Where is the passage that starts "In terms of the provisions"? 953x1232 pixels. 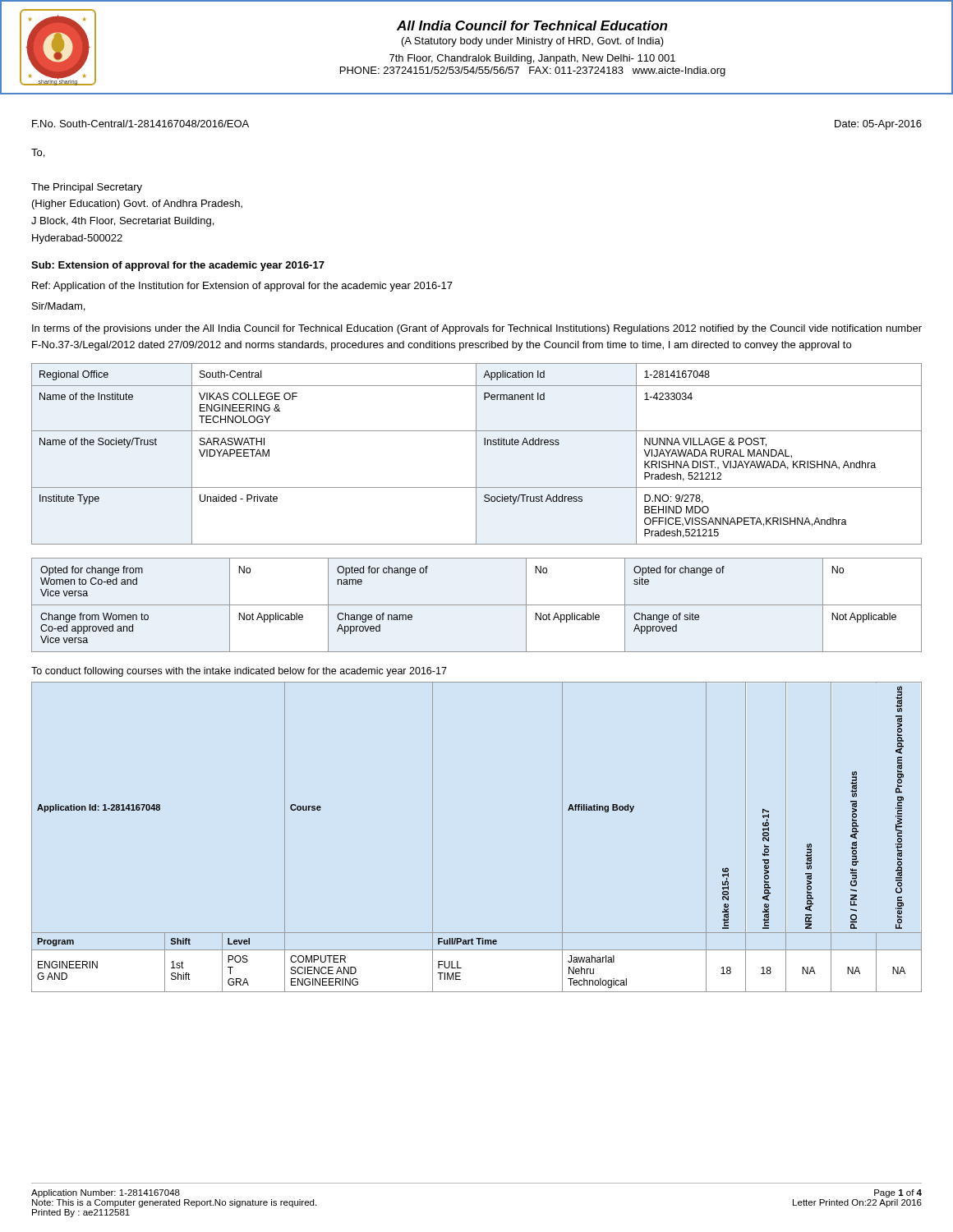[x=476, y=336]
